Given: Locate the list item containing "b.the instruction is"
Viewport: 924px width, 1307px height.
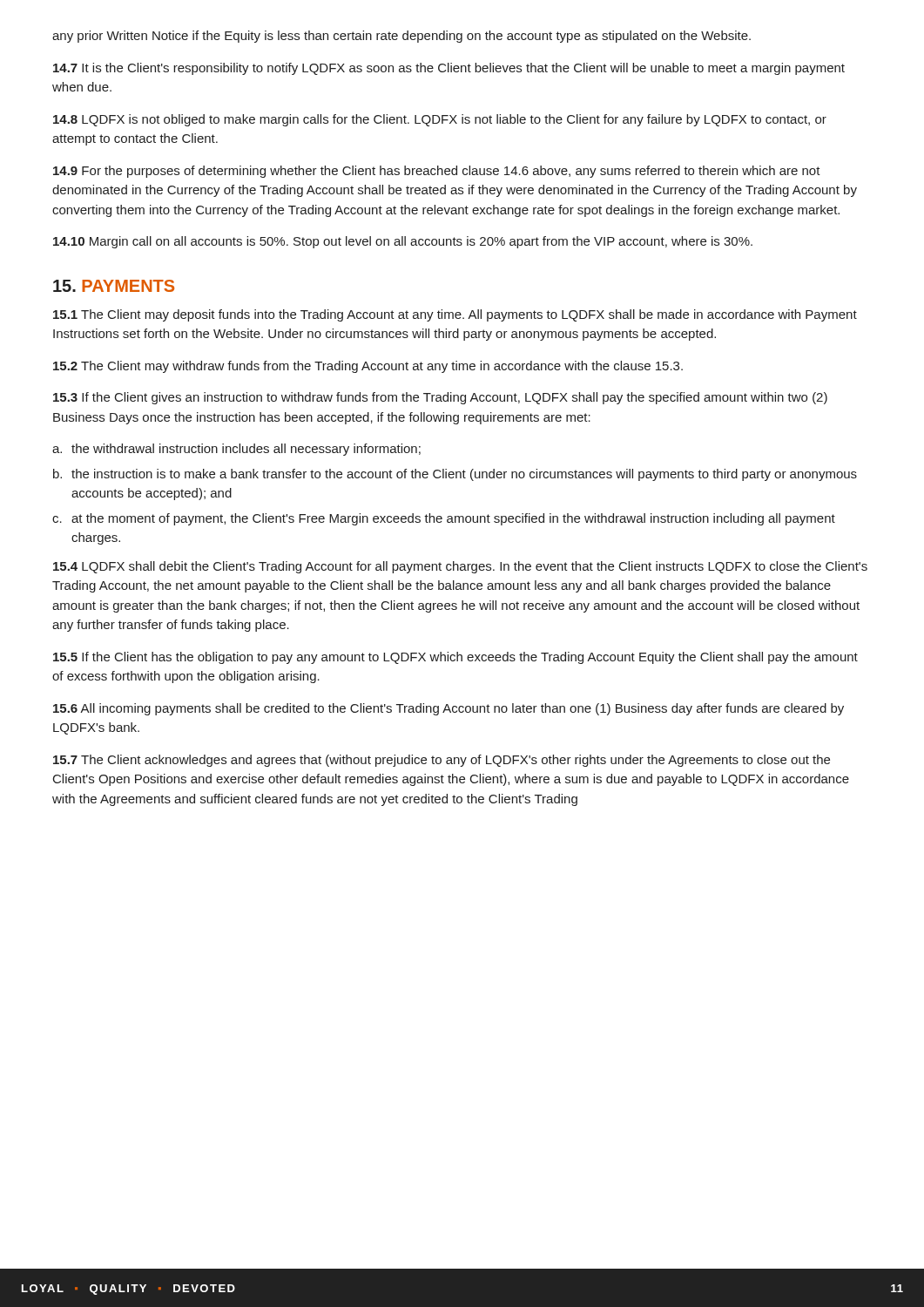Looking at the screenshot, I should click(462, 484).
